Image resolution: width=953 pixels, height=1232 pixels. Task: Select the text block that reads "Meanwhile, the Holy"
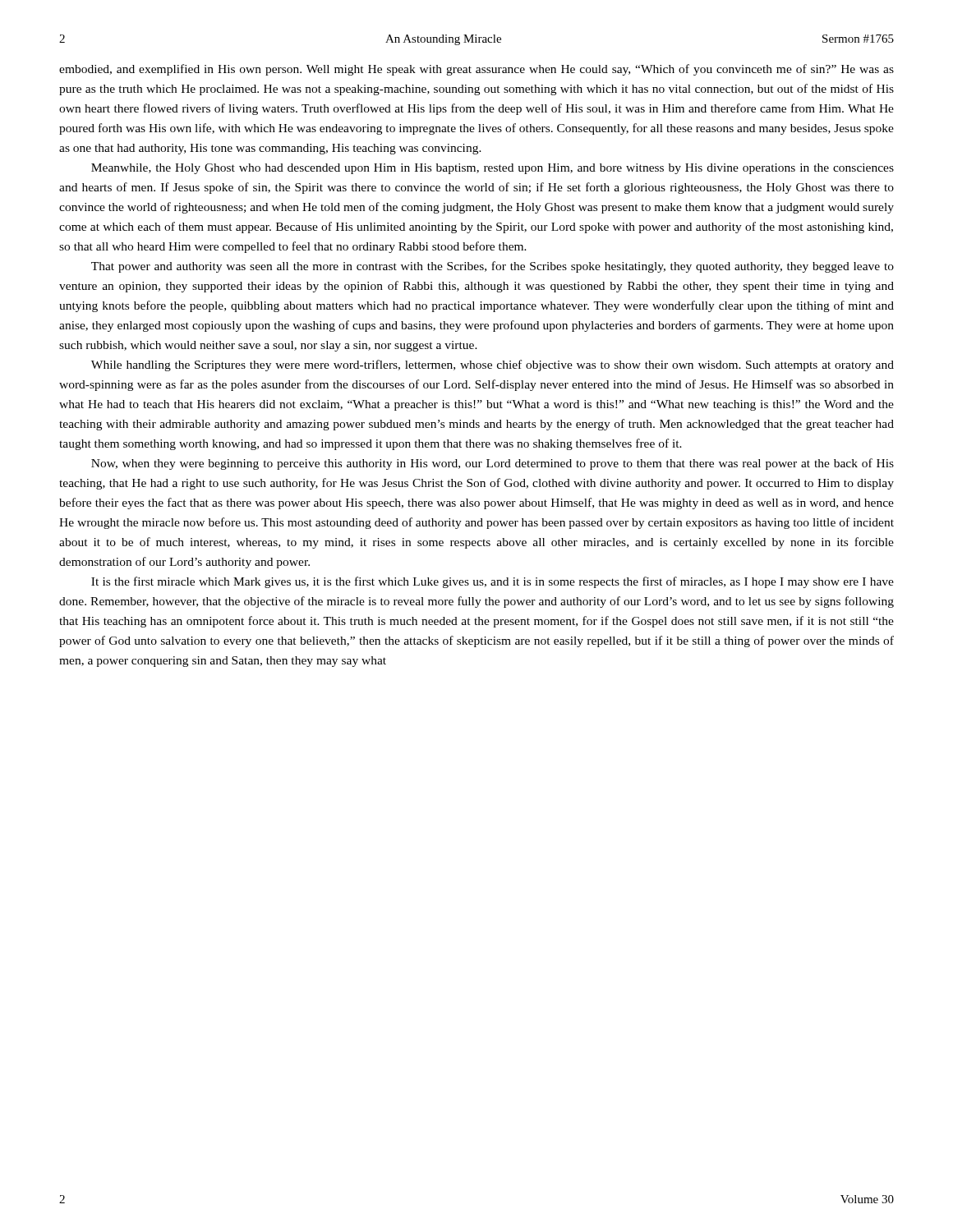click(x=476, y=207)
